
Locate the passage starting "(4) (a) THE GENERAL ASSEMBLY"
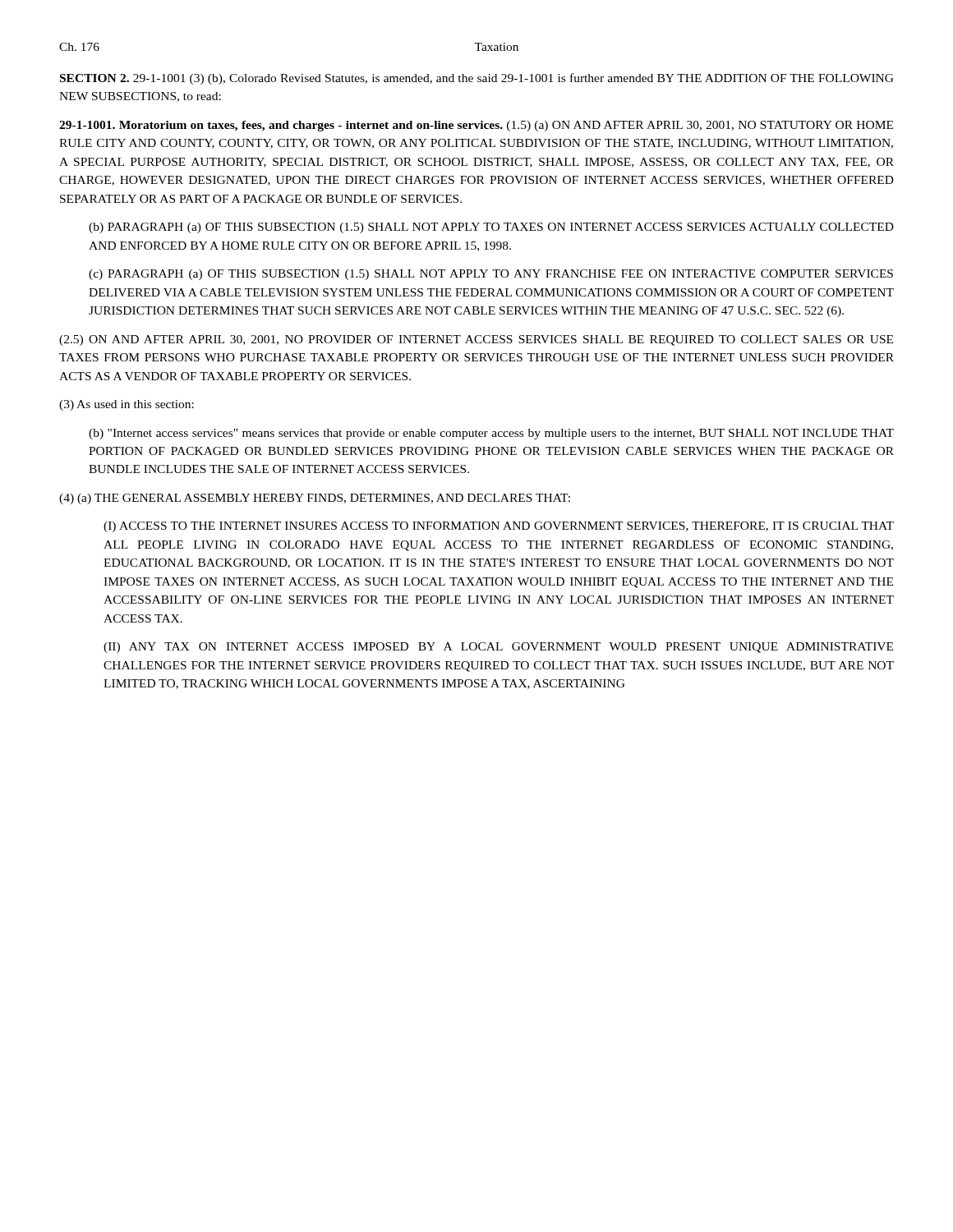click(x=476, y=498)
